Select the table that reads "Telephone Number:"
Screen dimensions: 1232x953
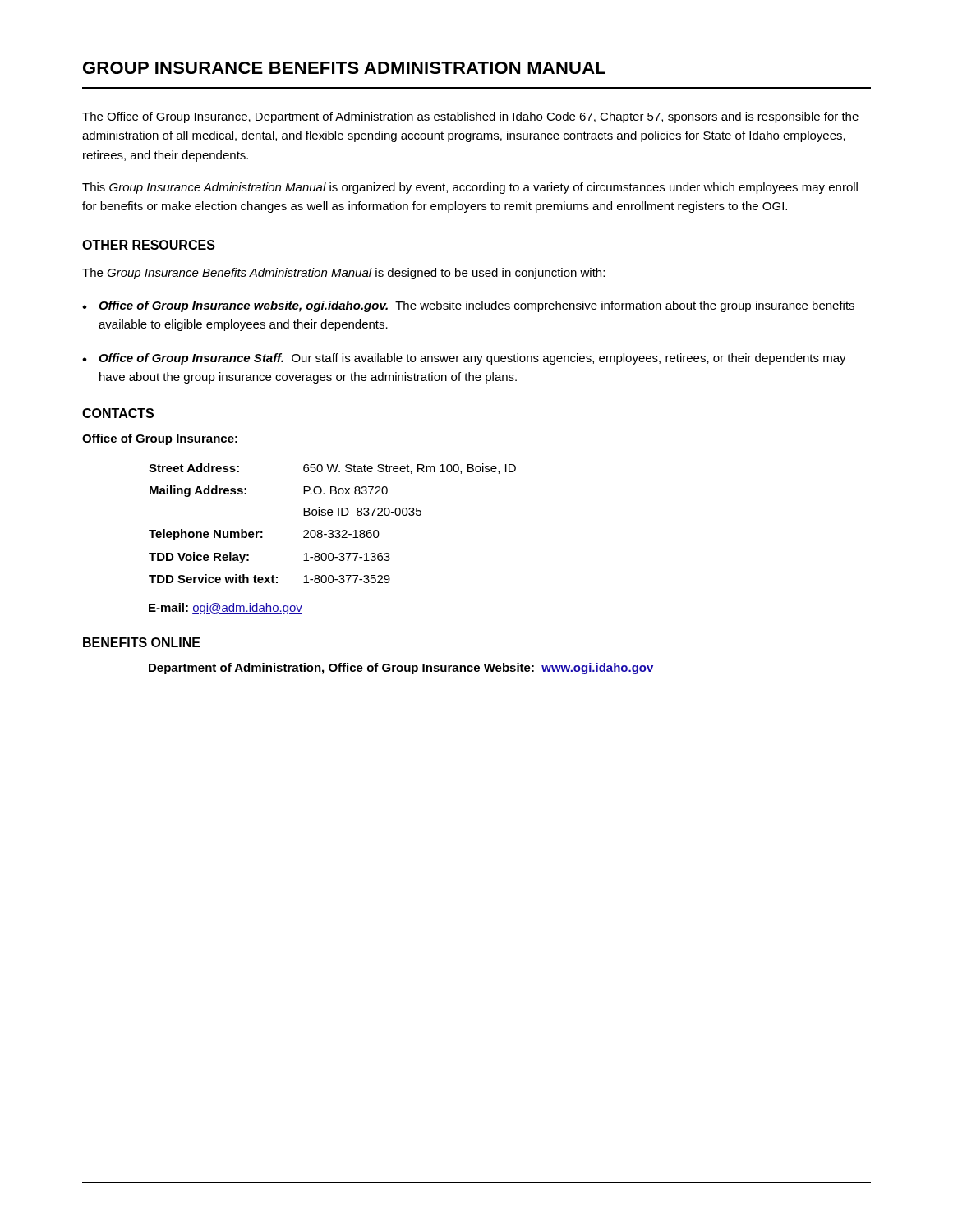(x=476, y=523)
